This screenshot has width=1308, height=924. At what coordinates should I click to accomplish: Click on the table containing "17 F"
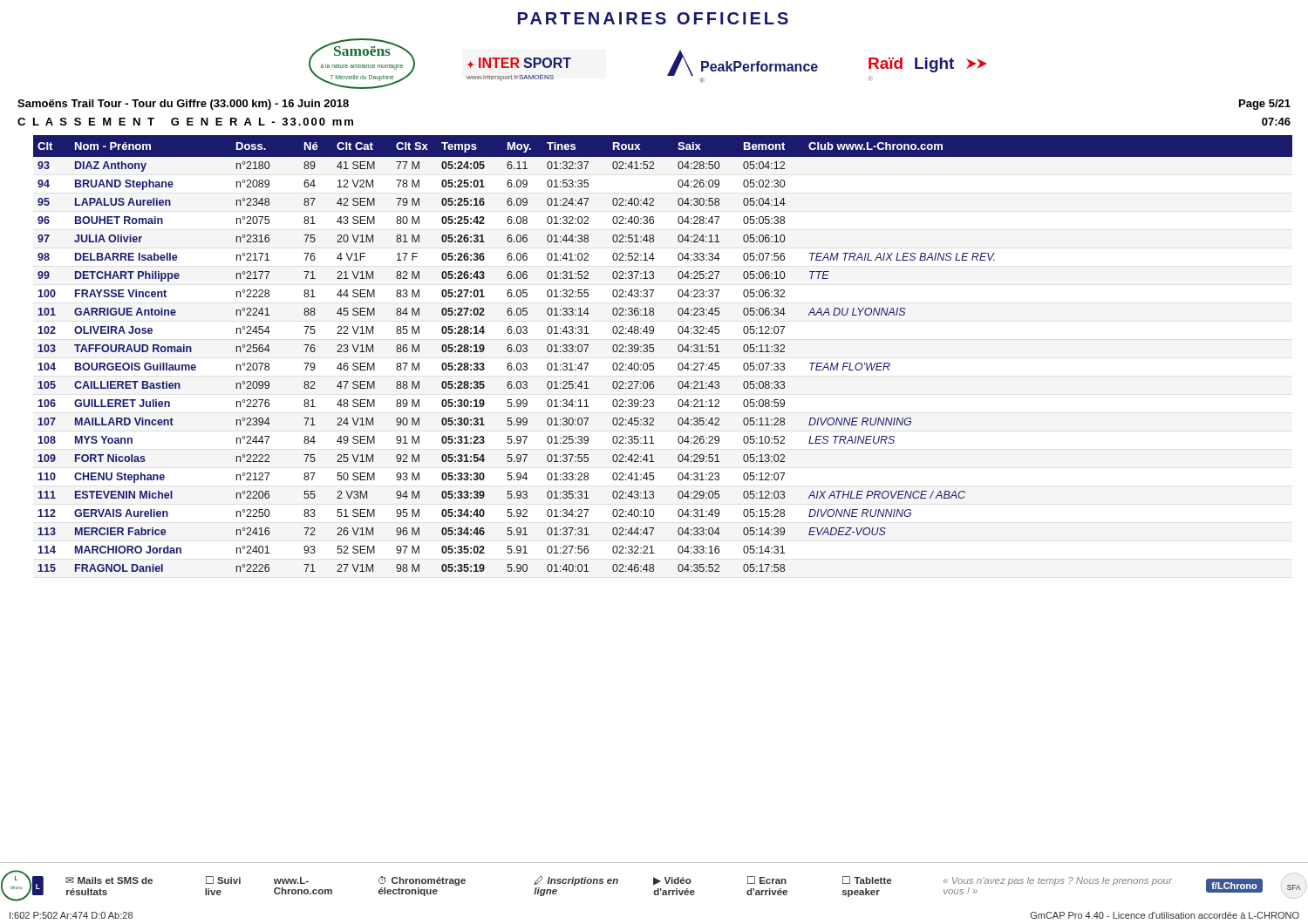point(654,356)
